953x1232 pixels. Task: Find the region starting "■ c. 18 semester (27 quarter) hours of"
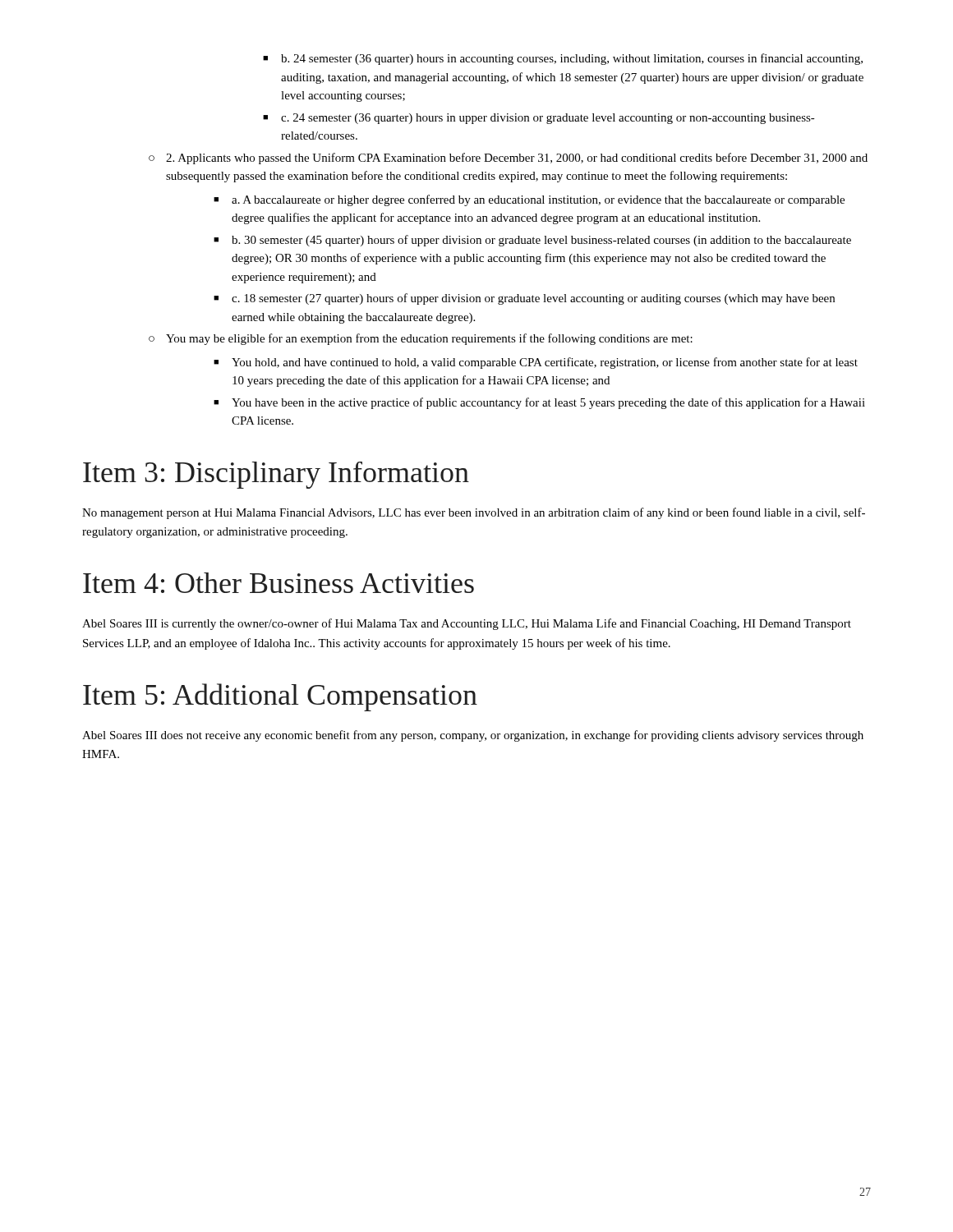(x=542, y=308)
